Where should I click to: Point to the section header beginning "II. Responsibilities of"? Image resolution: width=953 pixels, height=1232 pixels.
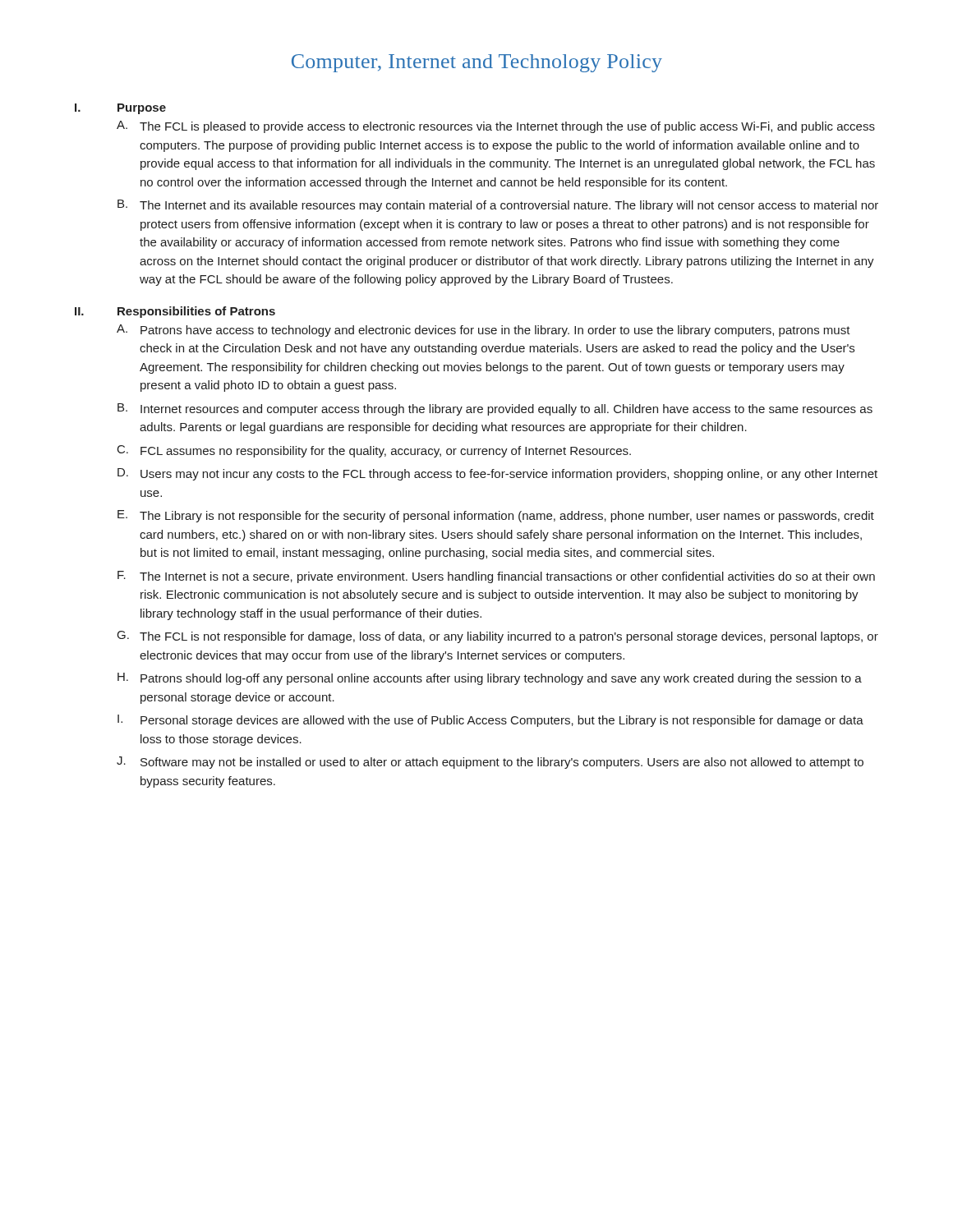(x=175, y=310)
